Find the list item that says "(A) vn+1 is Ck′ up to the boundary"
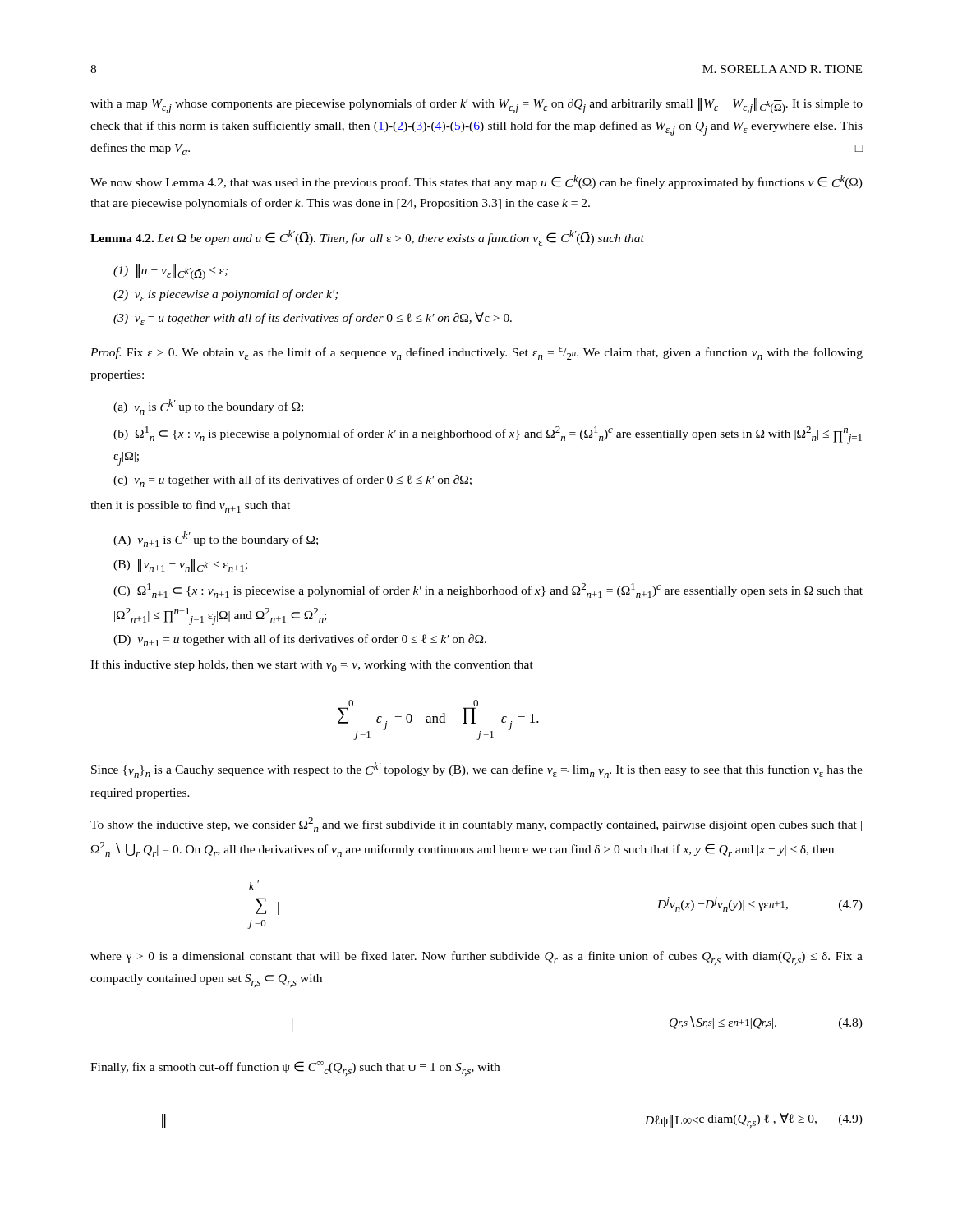The height and width of the screenshot is (1232, 953). pyautogui.click(x=216, y=539)
